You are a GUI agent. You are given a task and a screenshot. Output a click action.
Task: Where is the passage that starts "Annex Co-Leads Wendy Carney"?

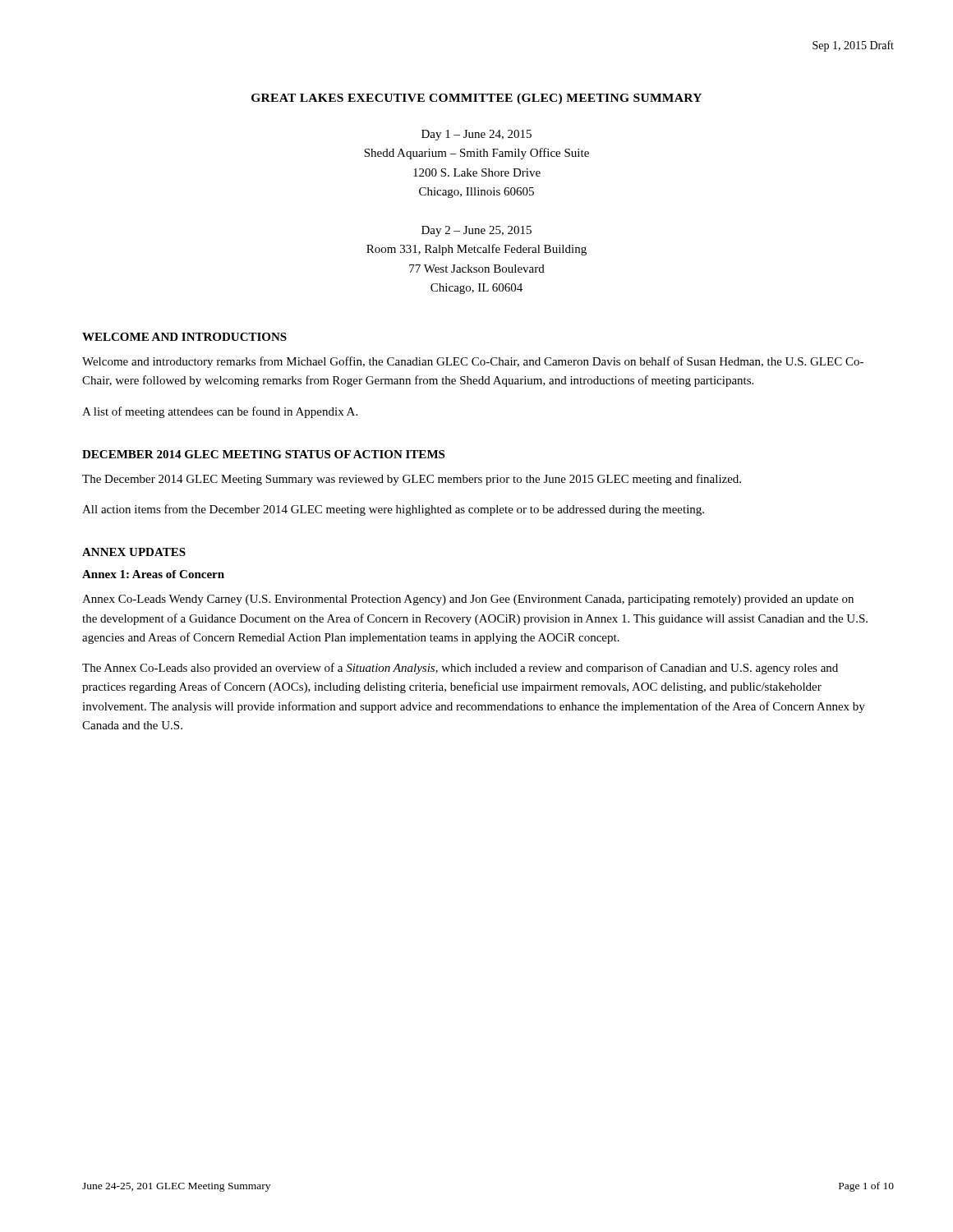(475, 618)
